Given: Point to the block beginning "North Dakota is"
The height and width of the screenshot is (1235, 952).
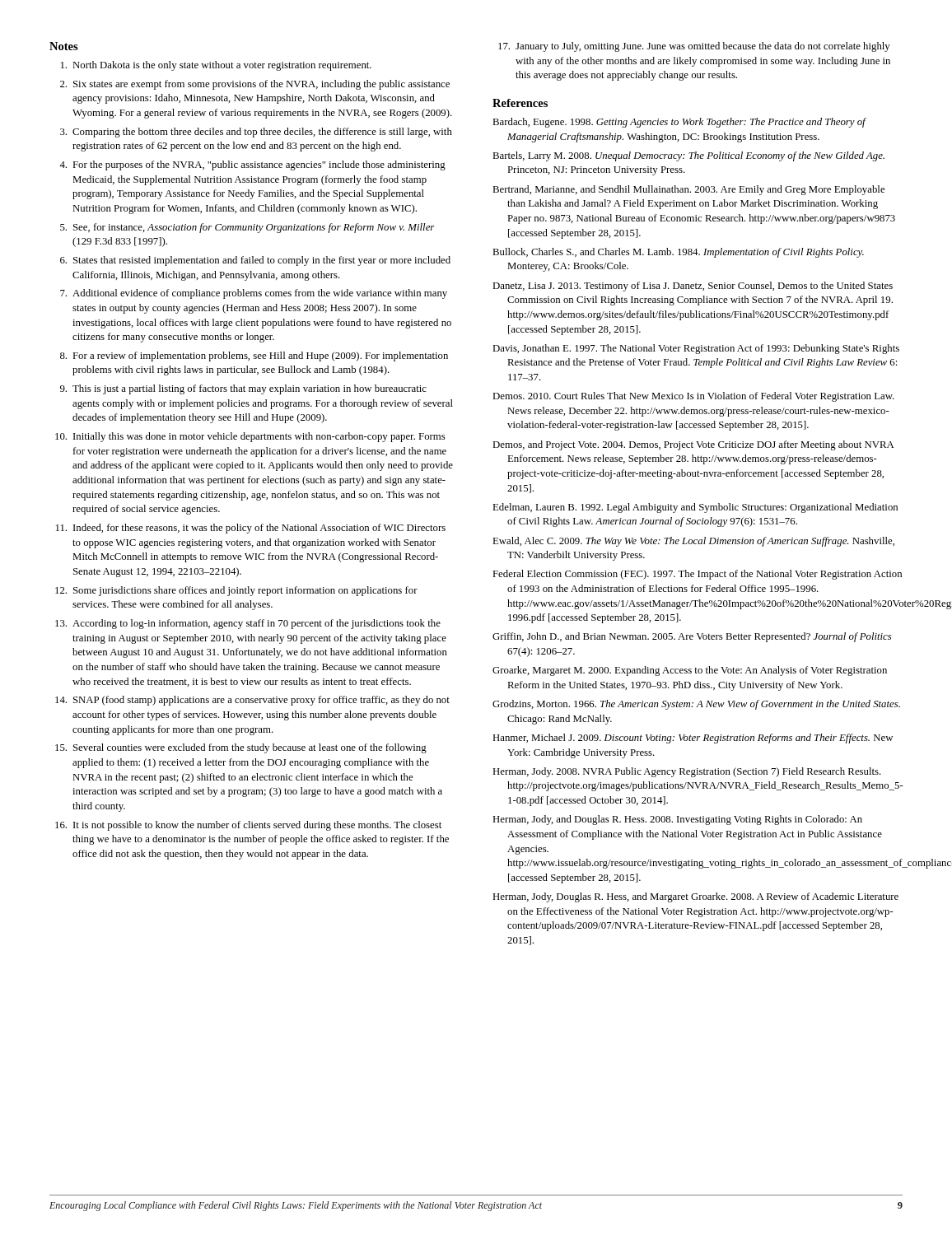Looking at the screenshot, I should click(251, 66).
